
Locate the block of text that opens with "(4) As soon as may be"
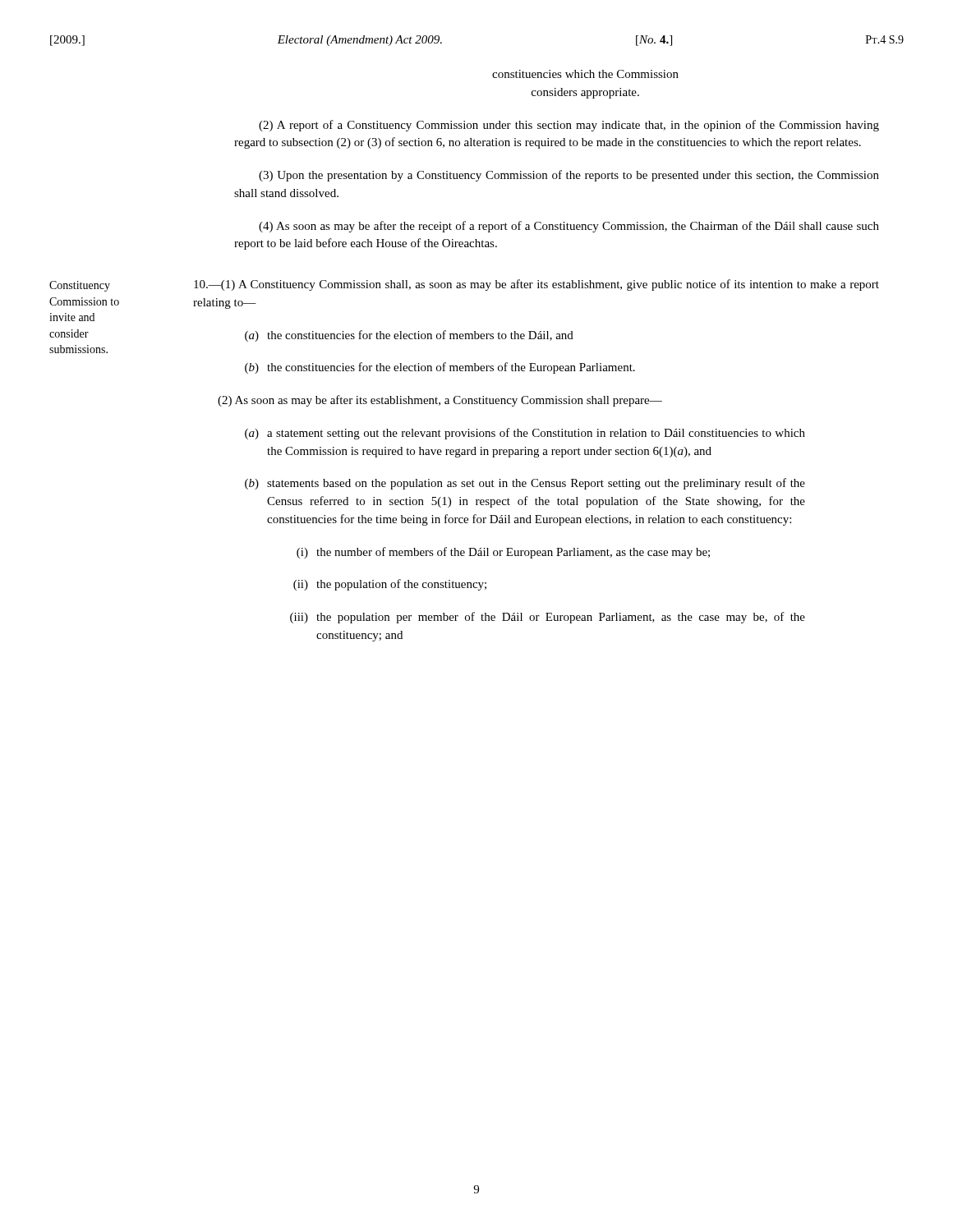coord(557,234)
